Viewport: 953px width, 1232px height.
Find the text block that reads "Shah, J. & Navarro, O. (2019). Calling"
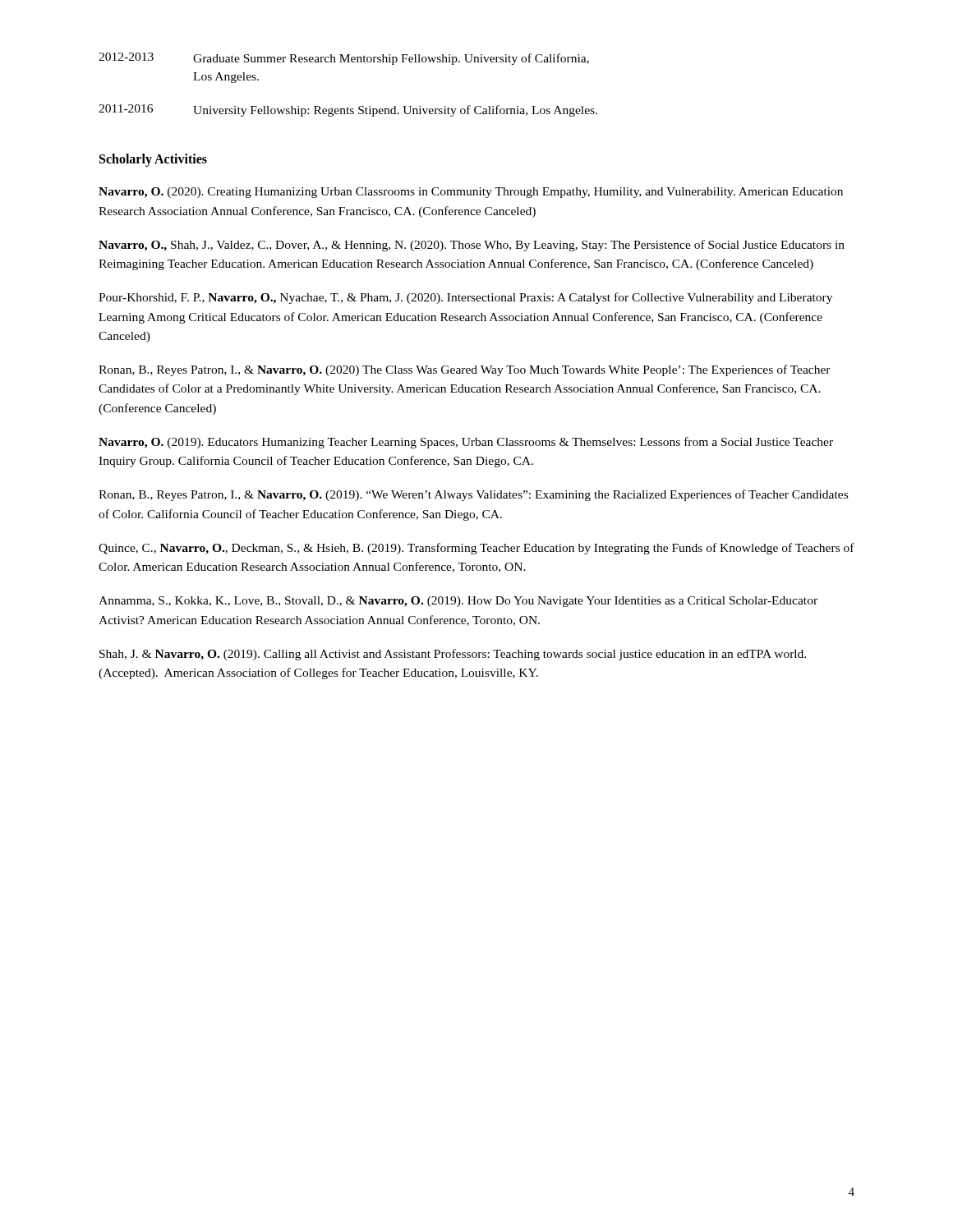tap(453, 663)
